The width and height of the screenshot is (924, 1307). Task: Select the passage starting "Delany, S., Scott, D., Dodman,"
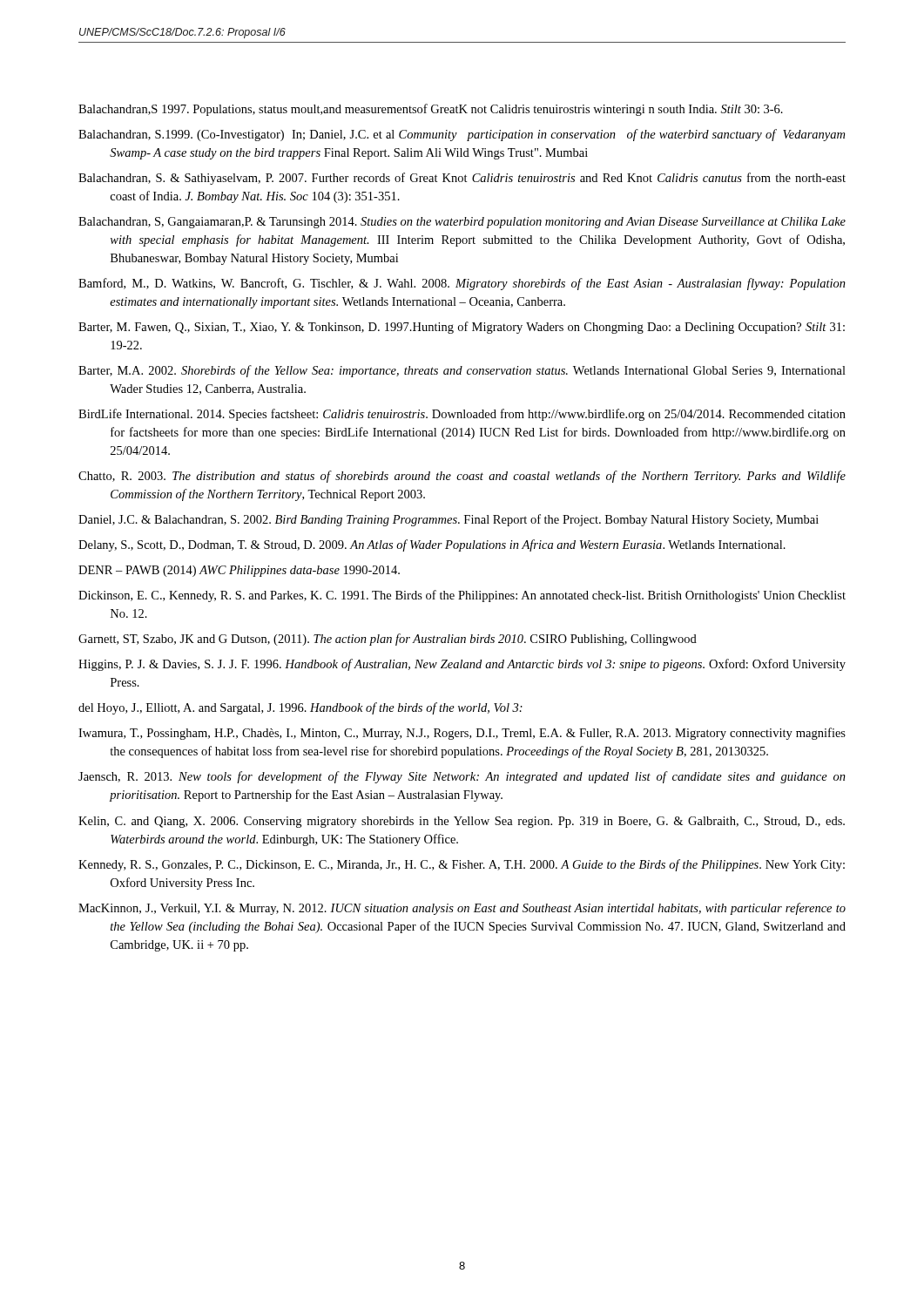pyautogui.click(x=432, y=545)
